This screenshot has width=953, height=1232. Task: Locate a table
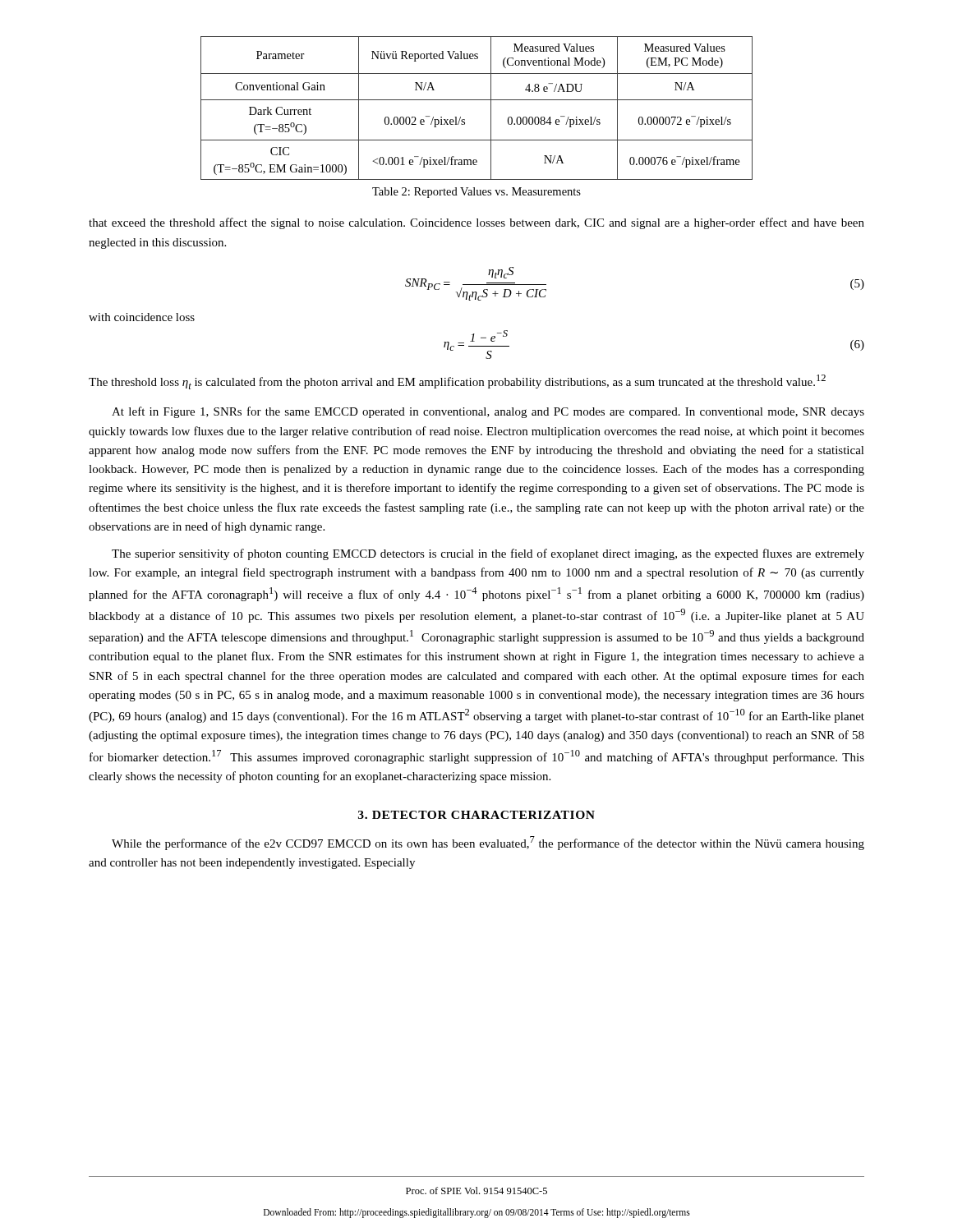[x=476, y=108]
